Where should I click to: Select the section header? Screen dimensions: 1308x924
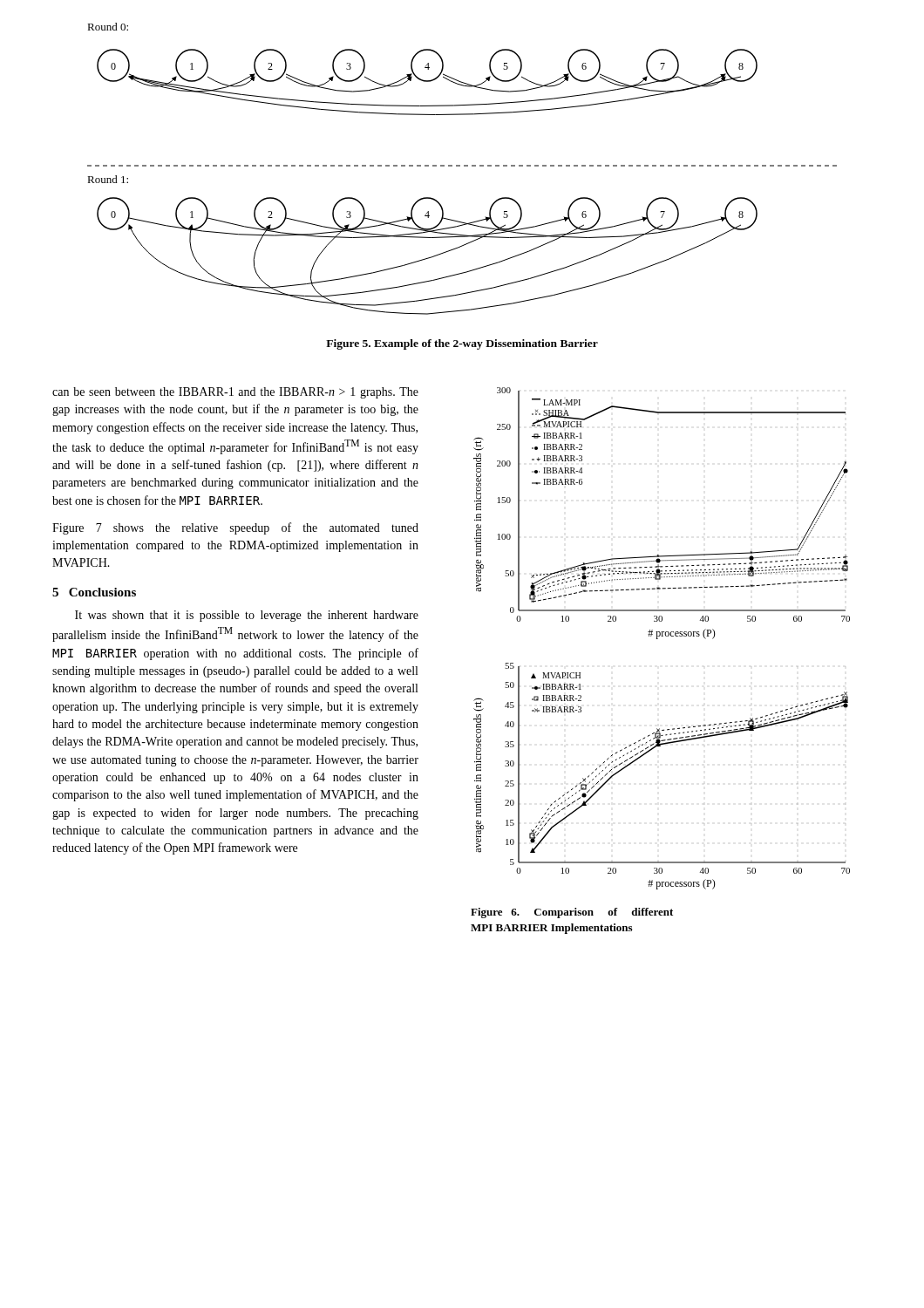[x=235, y=592]
